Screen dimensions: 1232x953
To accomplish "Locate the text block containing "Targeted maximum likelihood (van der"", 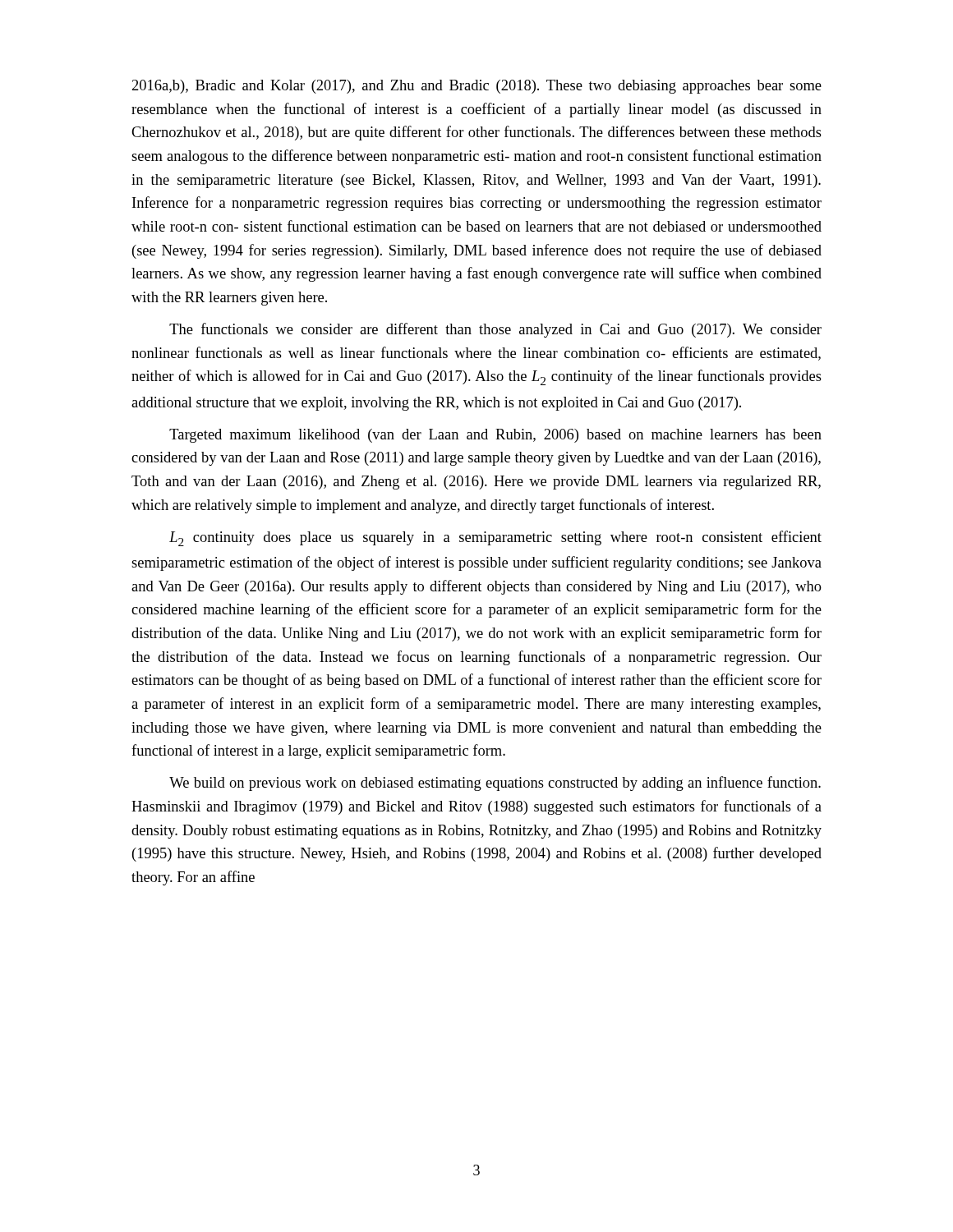I will (x=476, y=470).
